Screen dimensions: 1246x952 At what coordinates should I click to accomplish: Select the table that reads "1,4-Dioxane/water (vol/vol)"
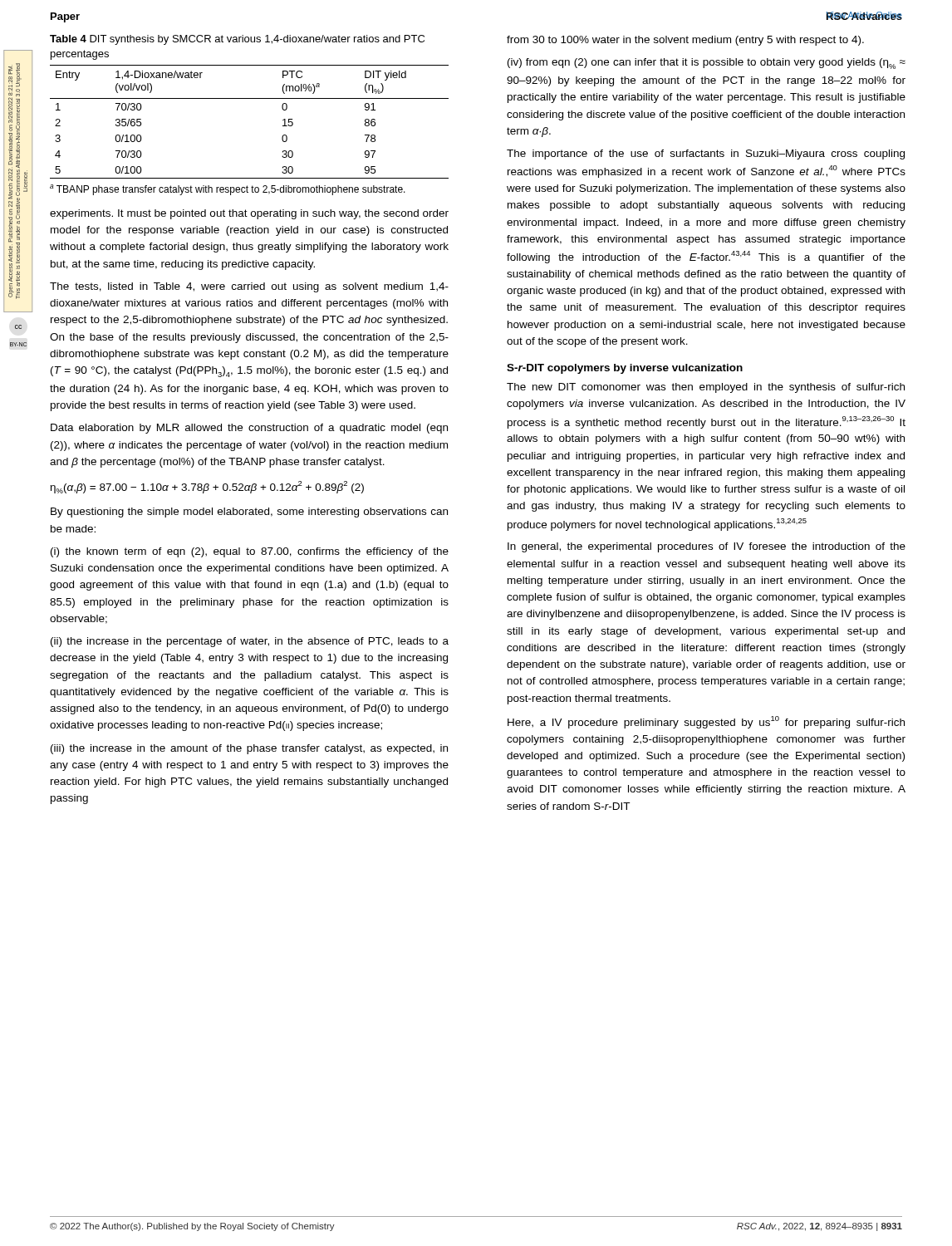(x=249, y=122)
